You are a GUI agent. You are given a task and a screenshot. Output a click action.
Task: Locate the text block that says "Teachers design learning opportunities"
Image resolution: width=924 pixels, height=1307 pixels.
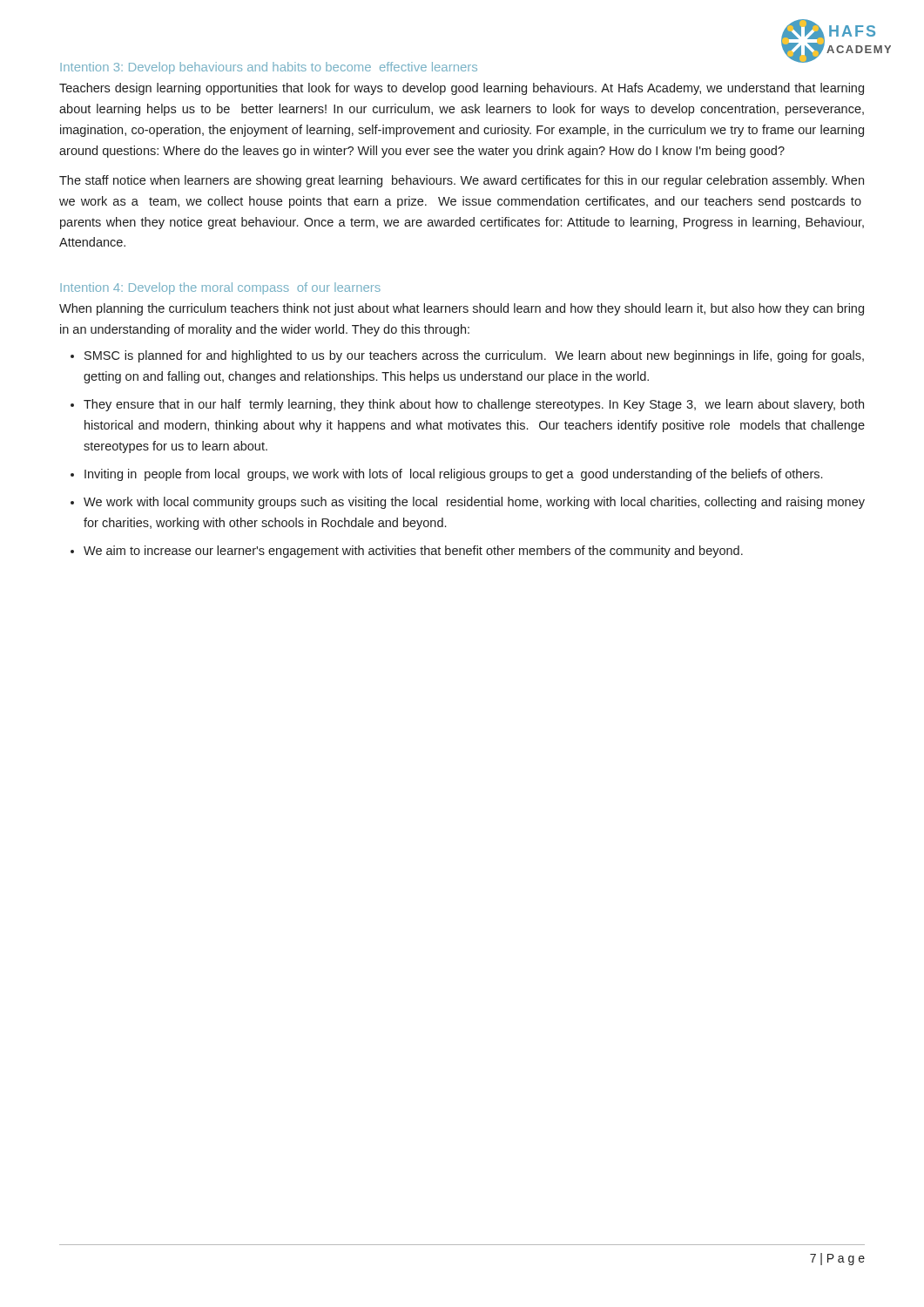pos(462,119)
